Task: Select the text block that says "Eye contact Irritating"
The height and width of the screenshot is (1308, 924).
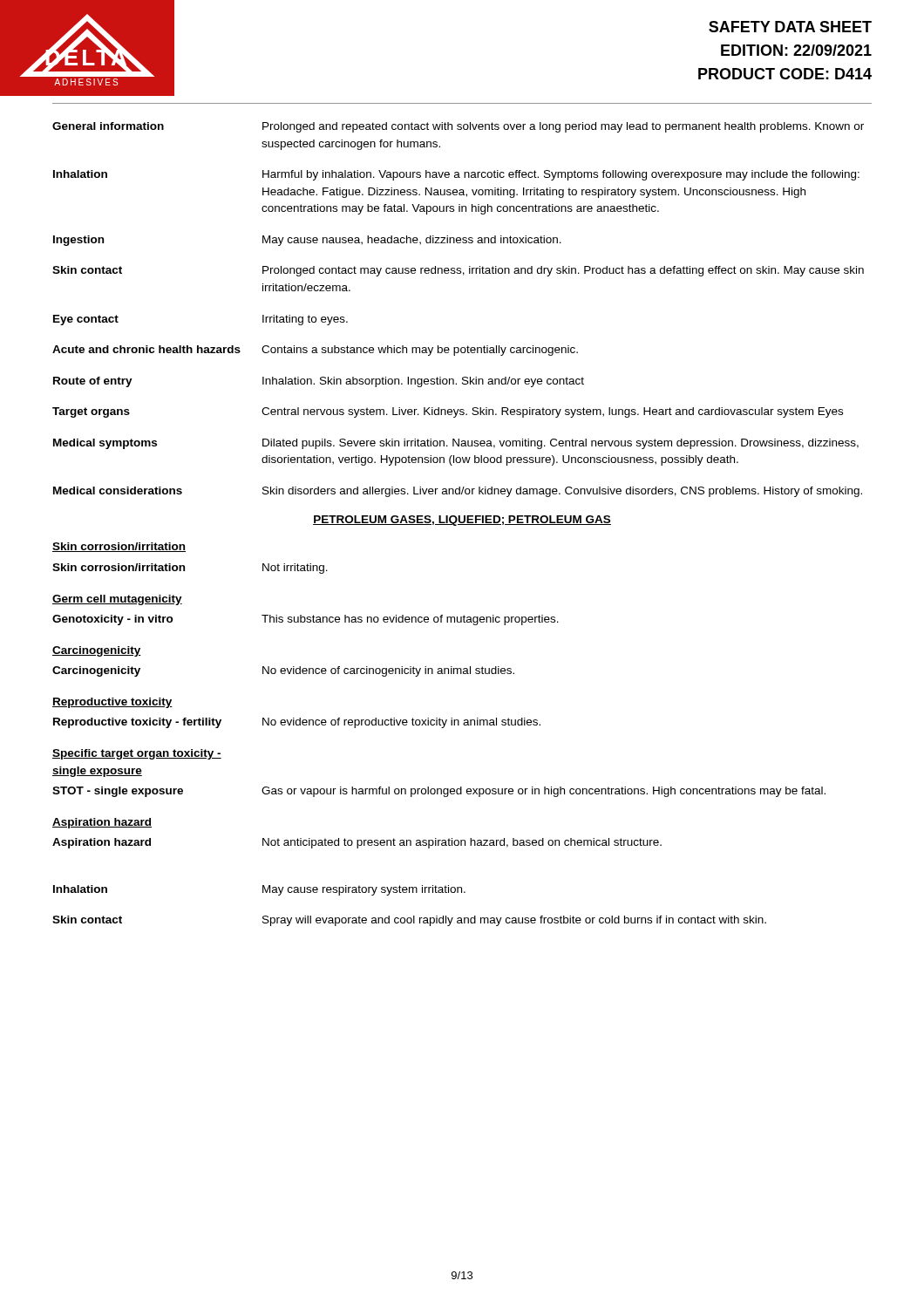Action: [83, 320]
